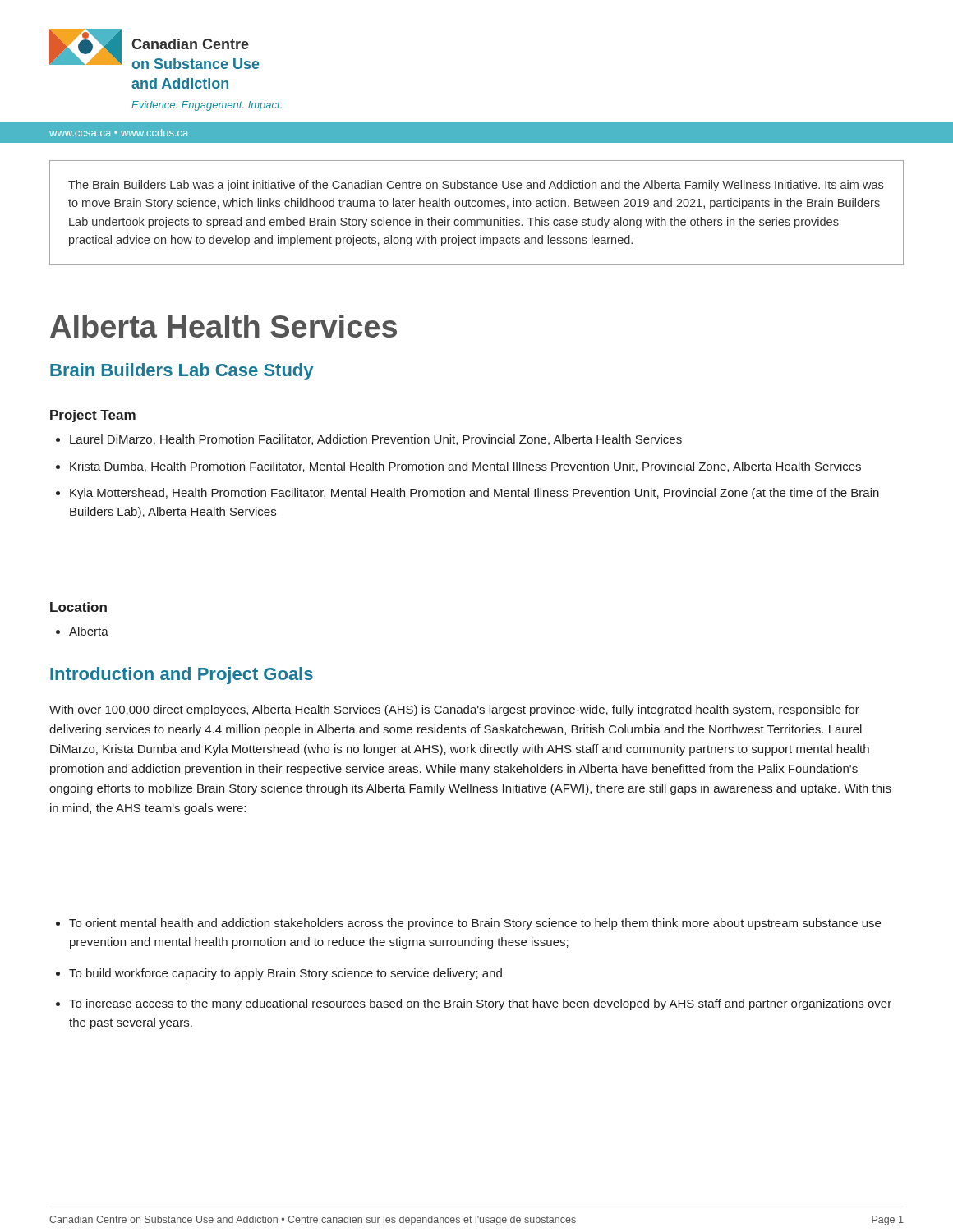Find the list item containing "To increase access to the"
The image size is (953, 1232).
(480, 1013)
